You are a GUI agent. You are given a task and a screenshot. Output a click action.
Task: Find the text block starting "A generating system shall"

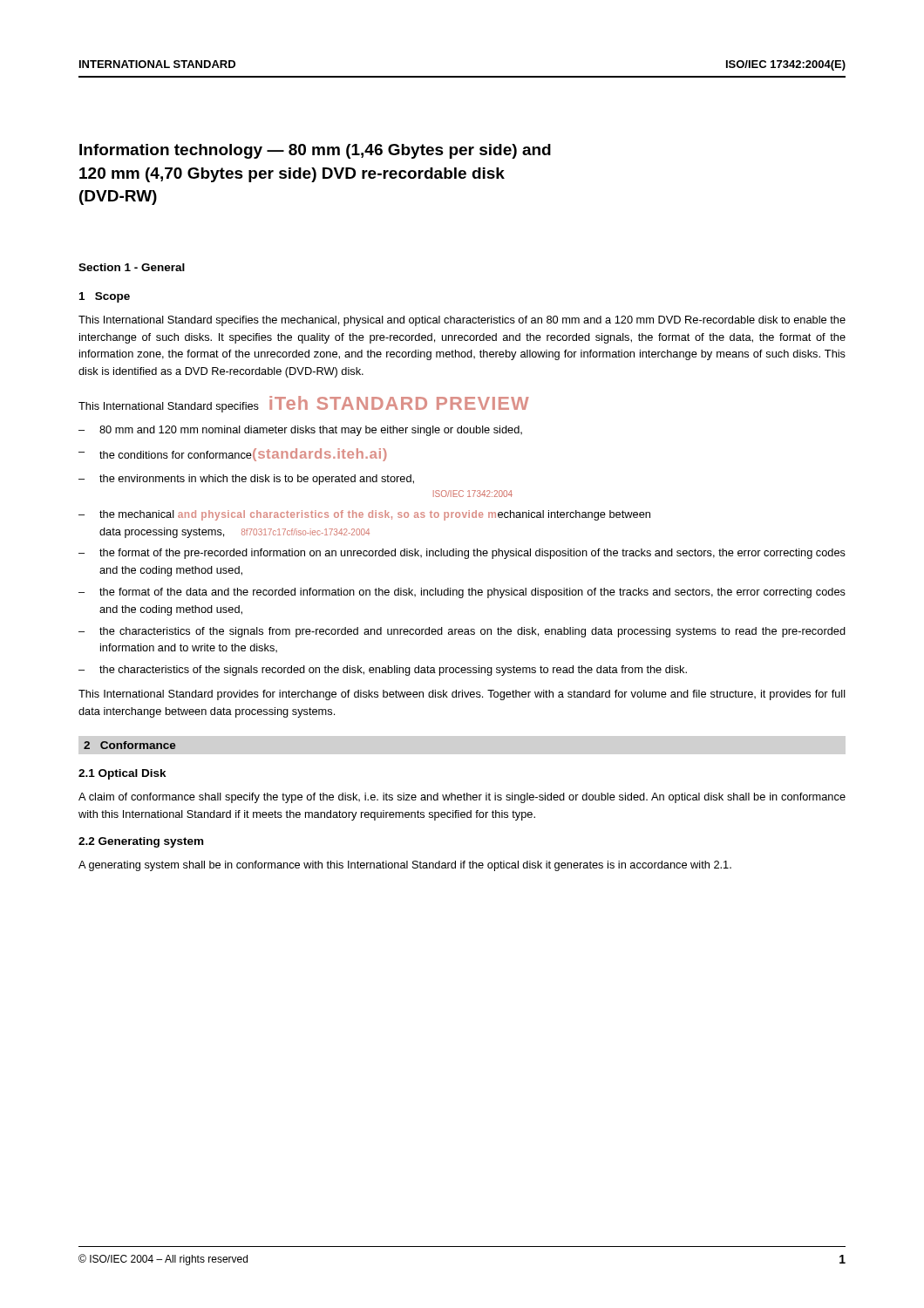tap(405, 865)
